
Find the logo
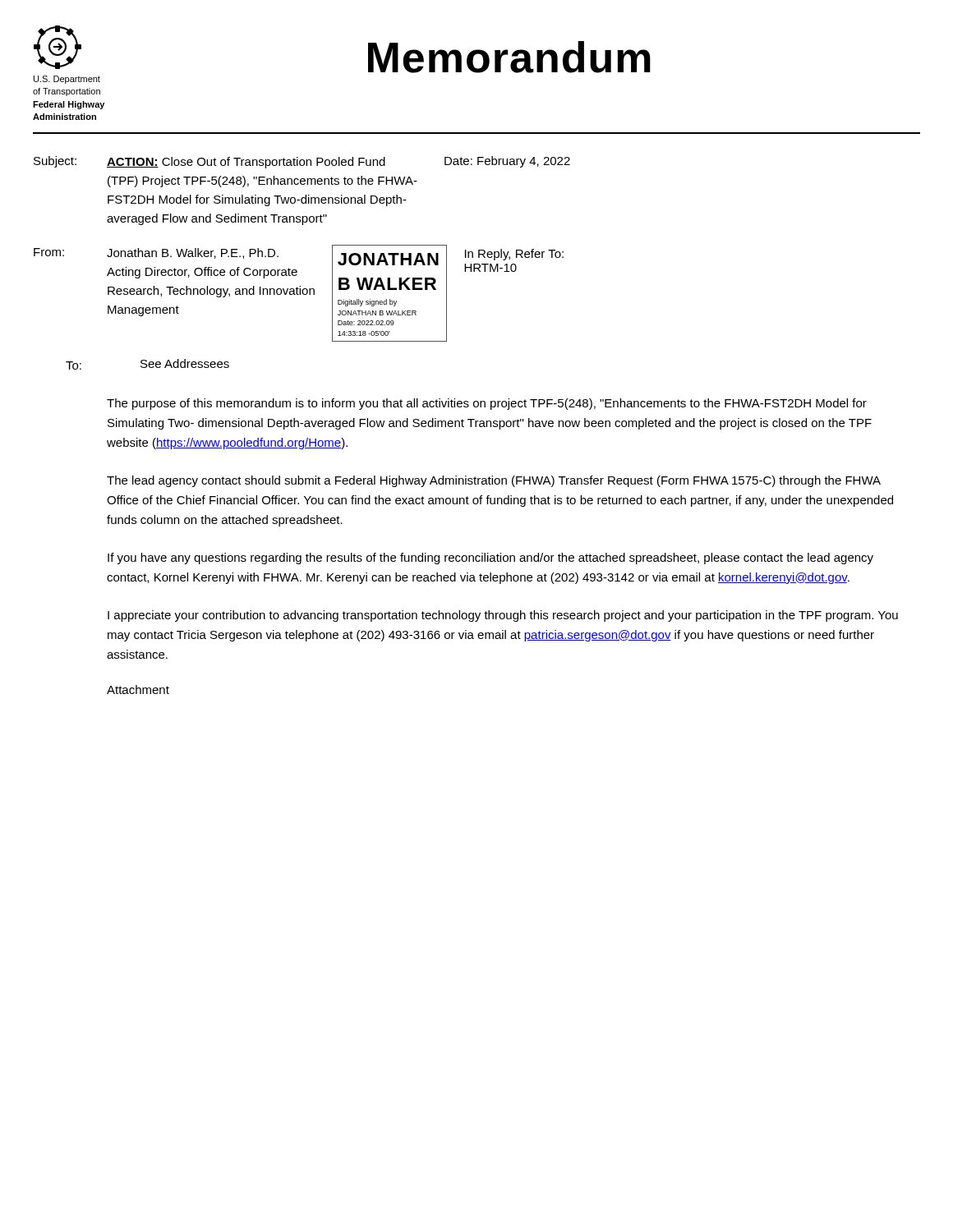(90, 74)
